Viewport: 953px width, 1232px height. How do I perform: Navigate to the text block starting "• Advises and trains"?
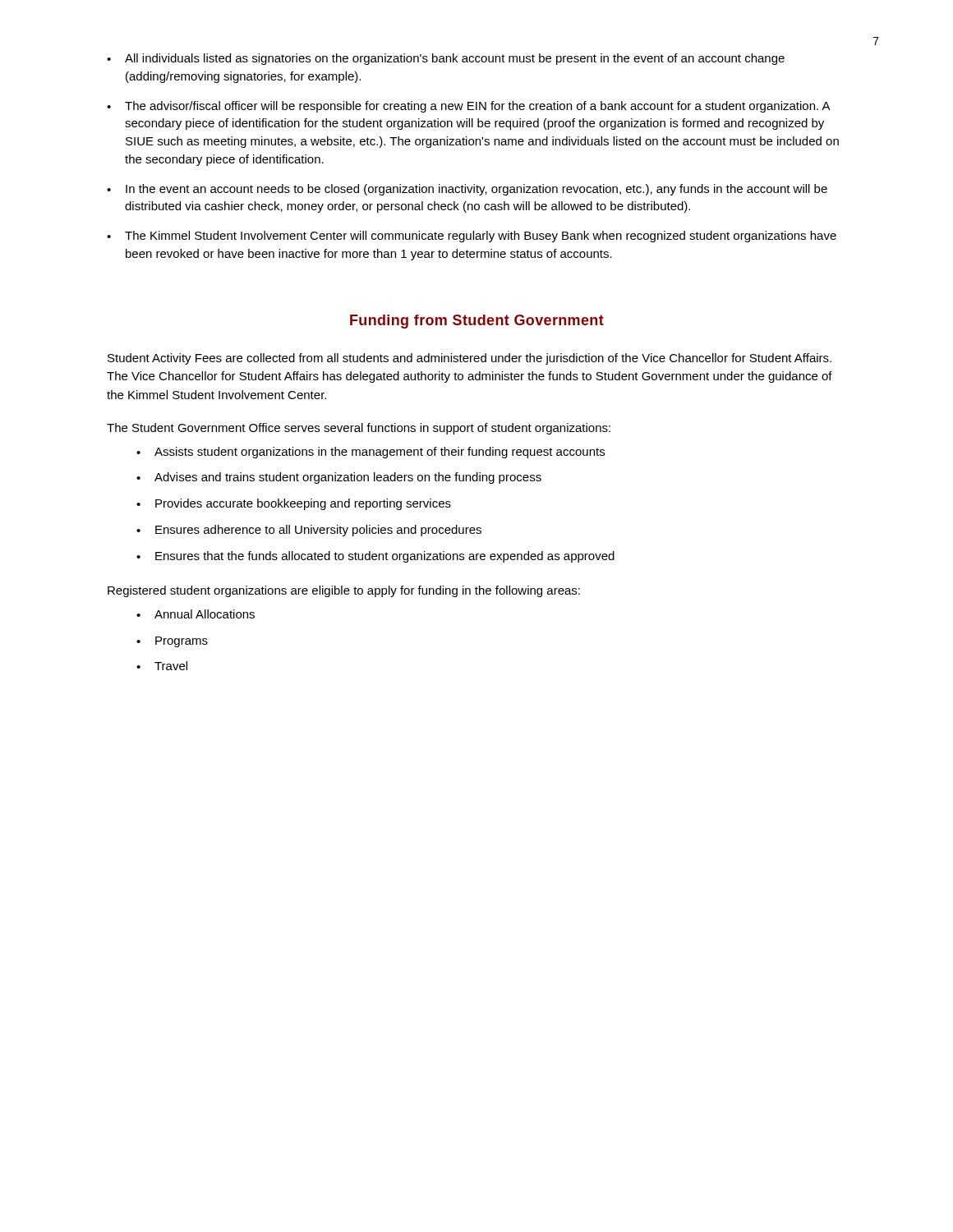[x=491, y=478]
